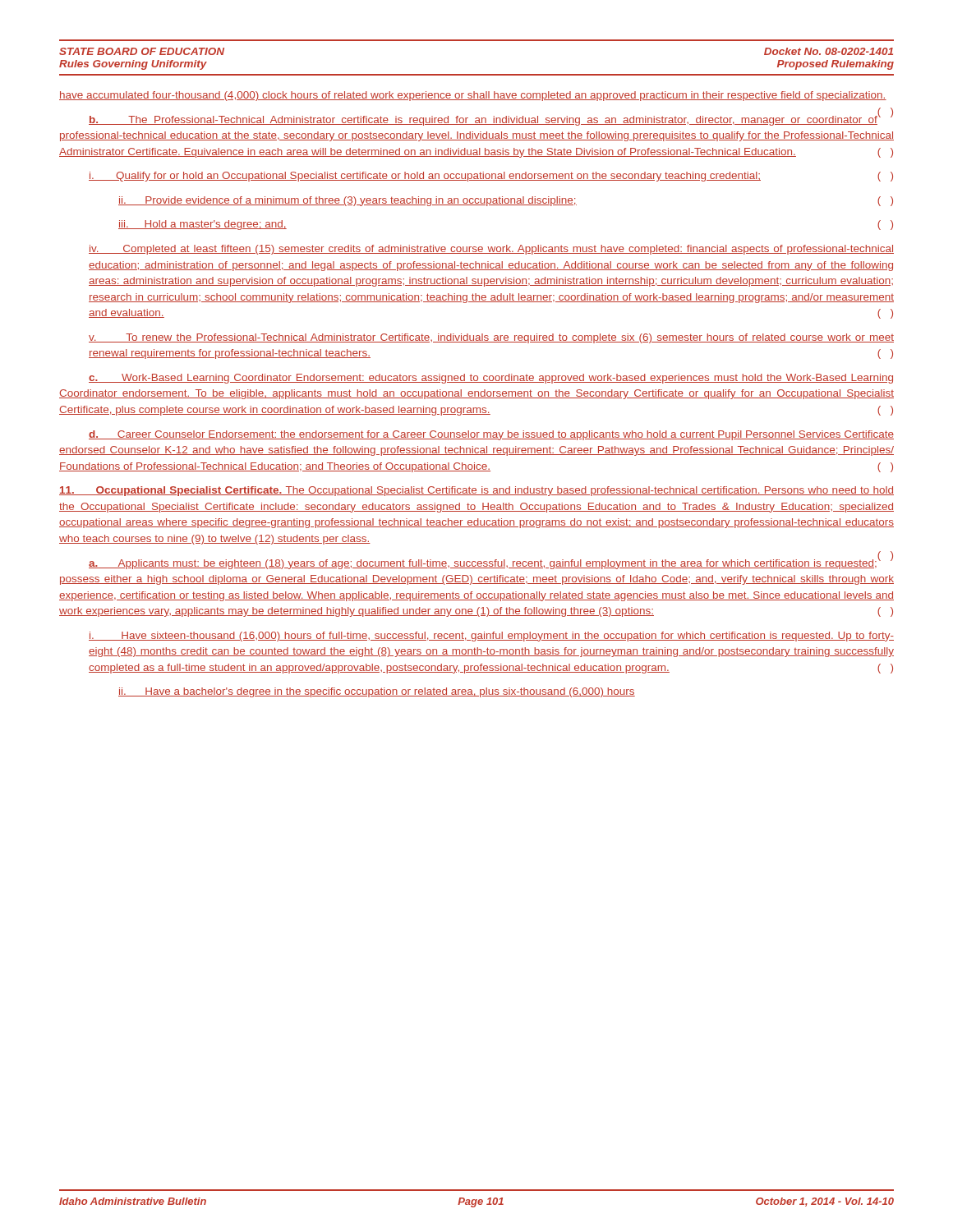Navigate to the element starting "iii. Hold a master's degree; and, ("
Screen dimensions: 1232x953
[202, 225]
